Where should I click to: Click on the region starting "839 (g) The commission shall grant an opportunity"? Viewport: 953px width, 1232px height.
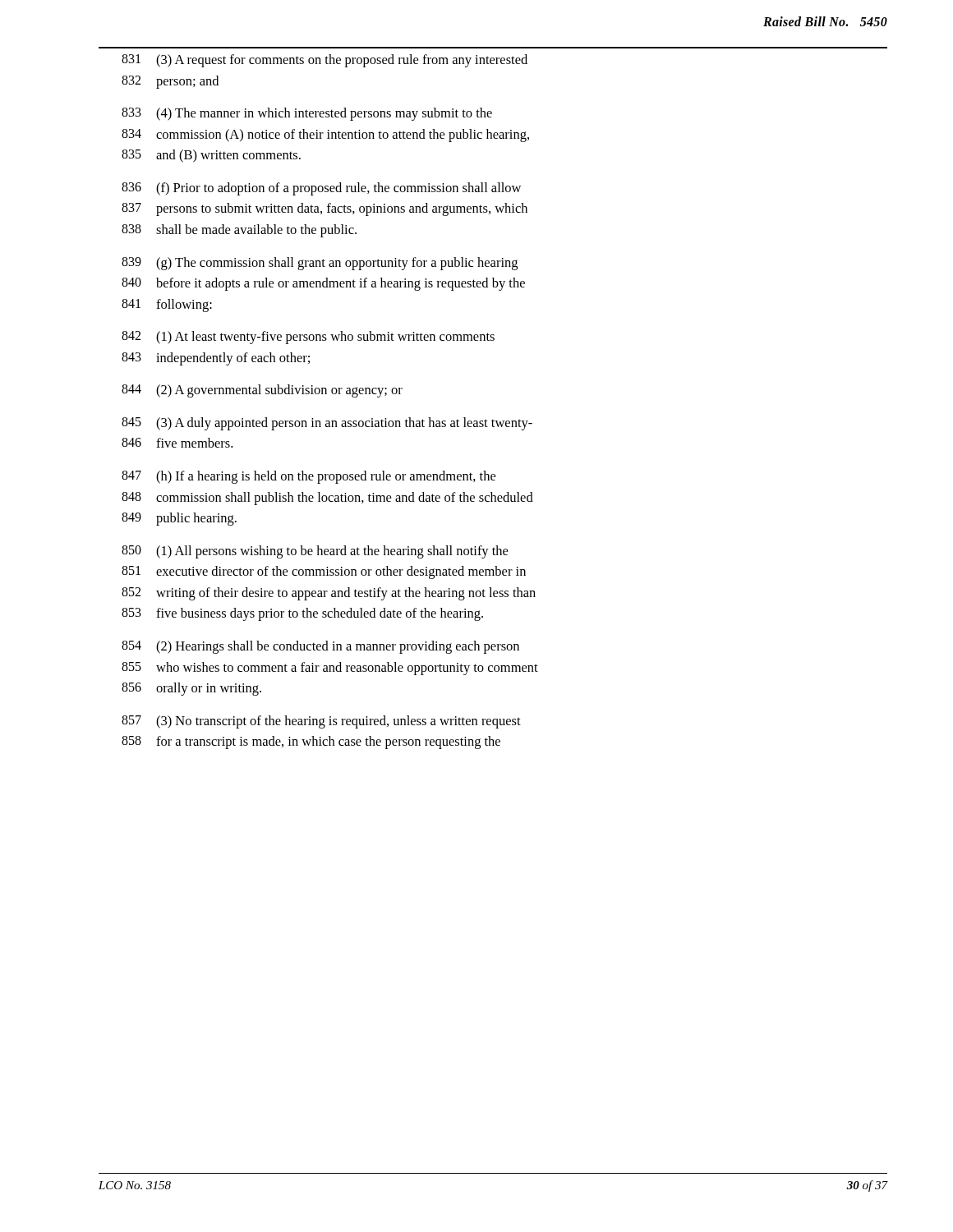coord(493,283)
